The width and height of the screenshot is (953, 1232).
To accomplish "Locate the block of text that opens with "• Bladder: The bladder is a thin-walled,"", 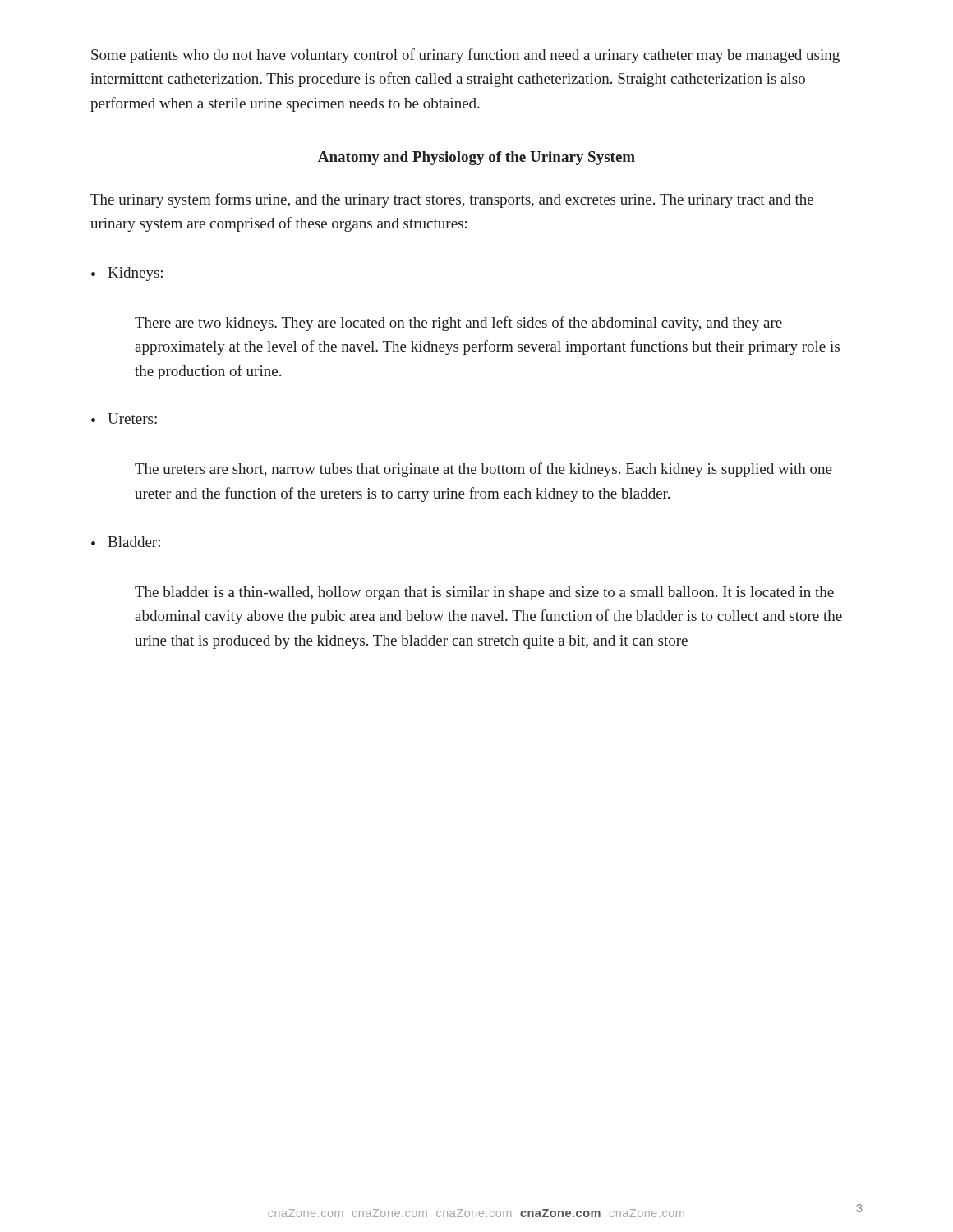I will pos(476,591).
